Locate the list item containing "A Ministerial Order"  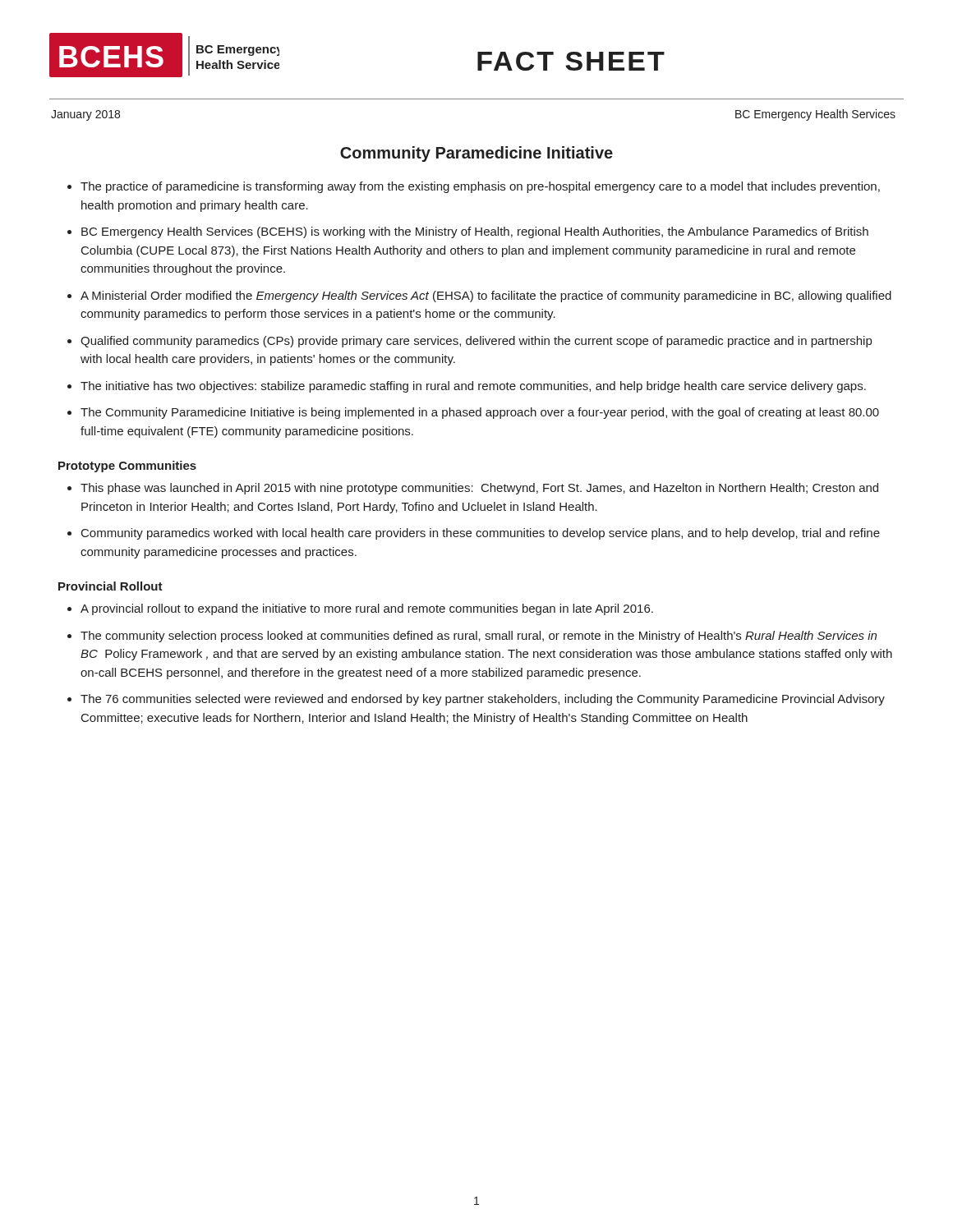pos(486,304)
